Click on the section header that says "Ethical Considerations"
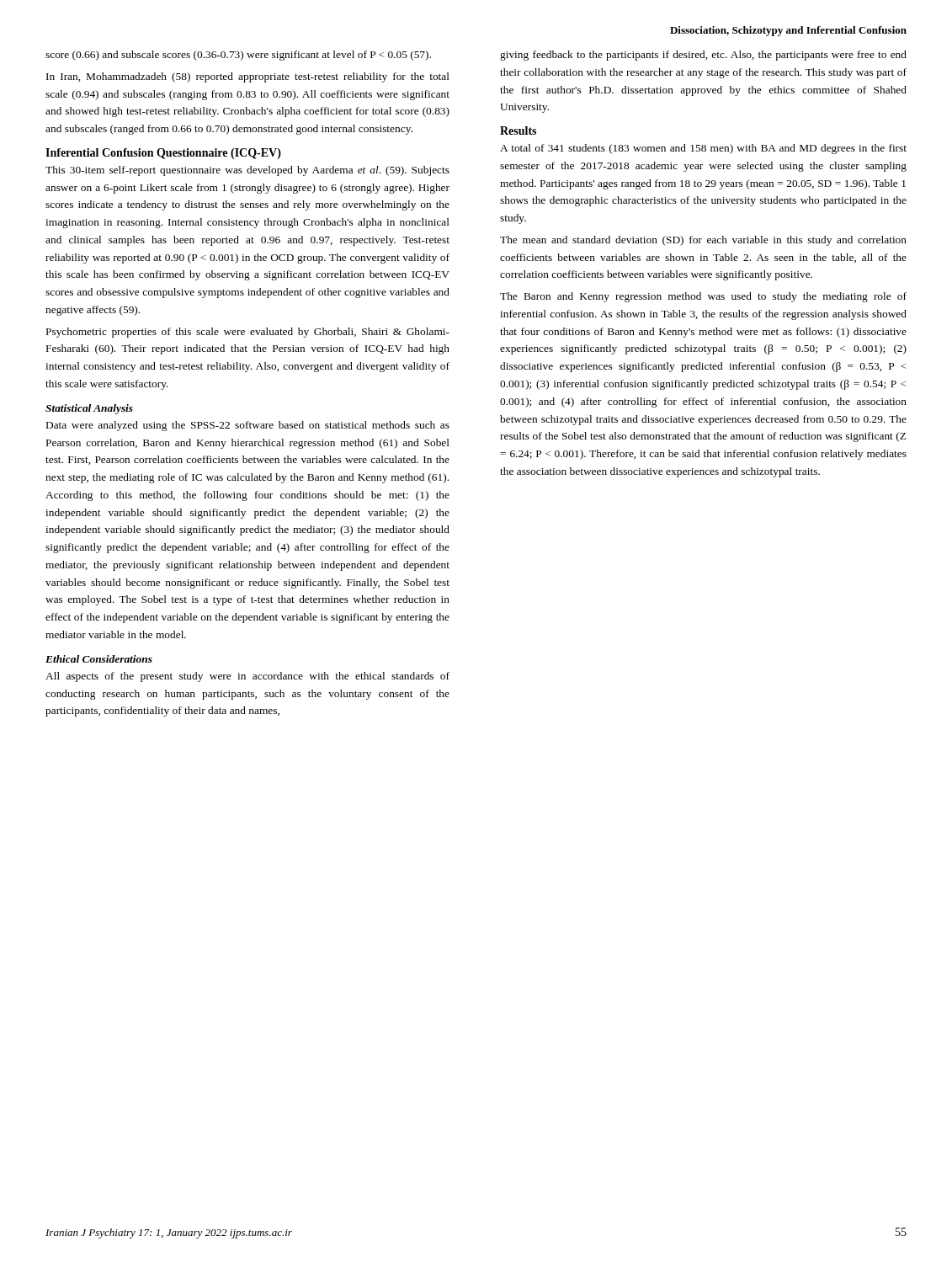 click(99, 659)
